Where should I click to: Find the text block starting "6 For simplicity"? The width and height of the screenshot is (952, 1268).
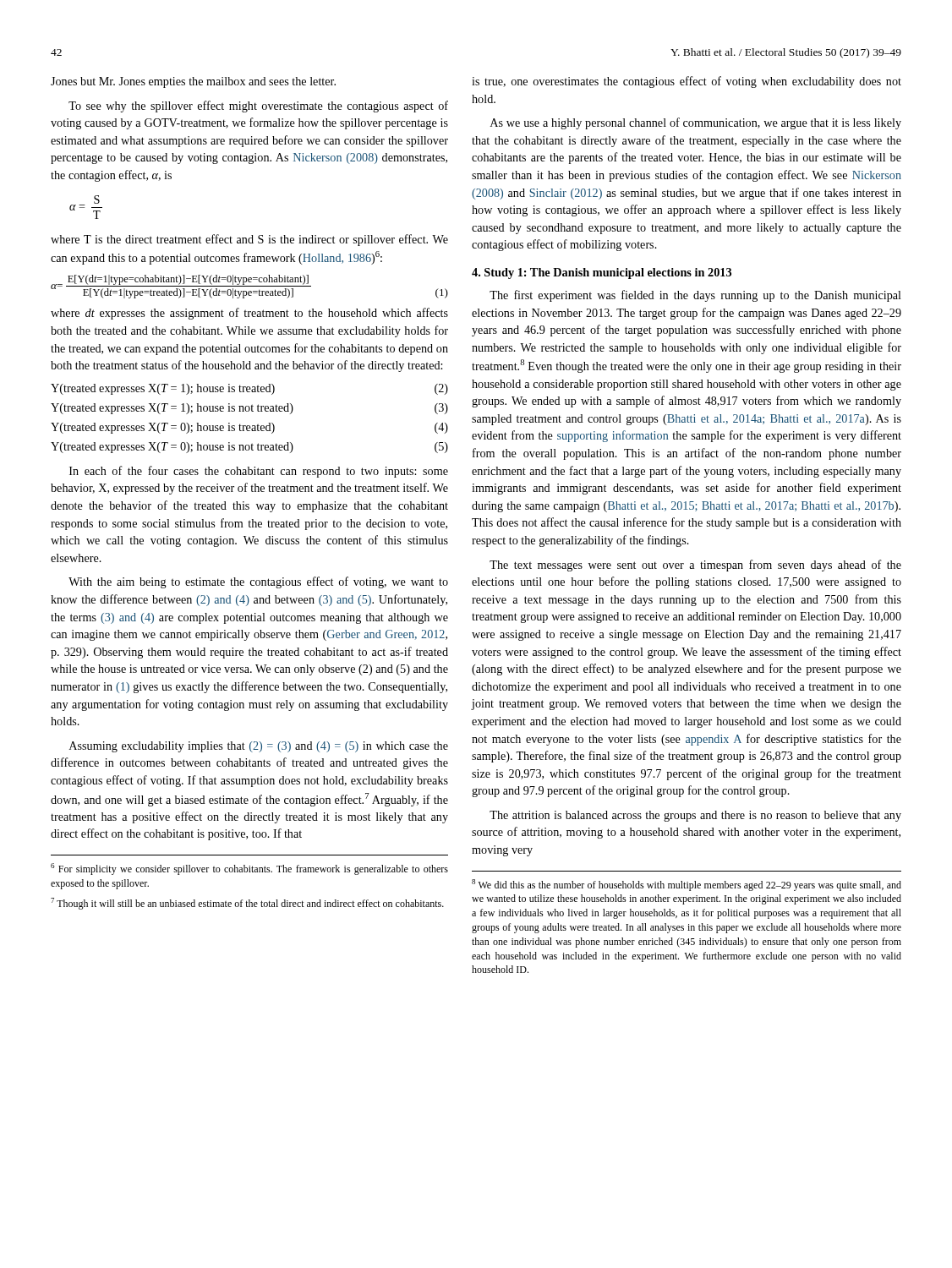point(249,876)
